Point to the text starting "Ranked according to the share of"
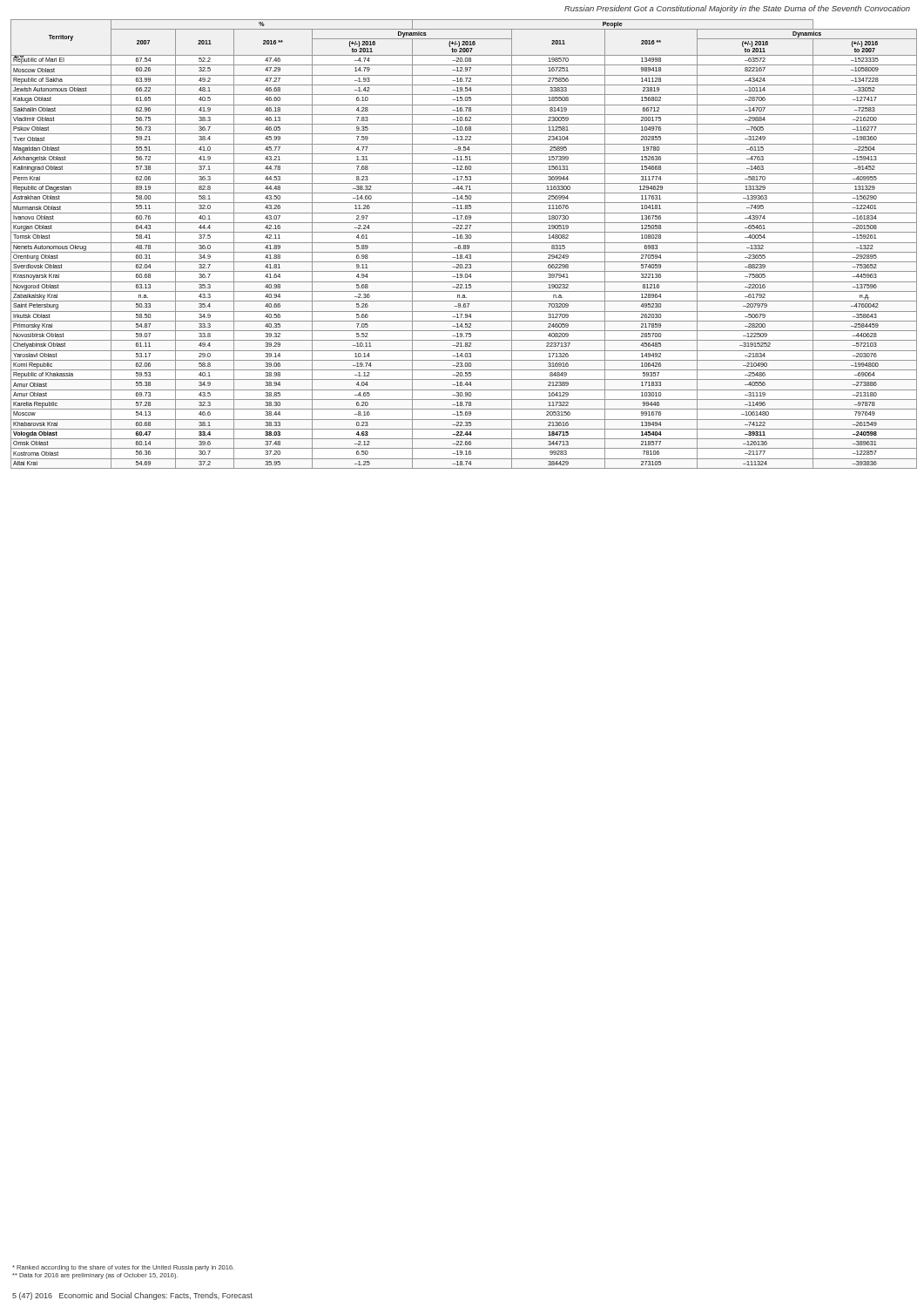924x1307 pixels. (123, 1271)
